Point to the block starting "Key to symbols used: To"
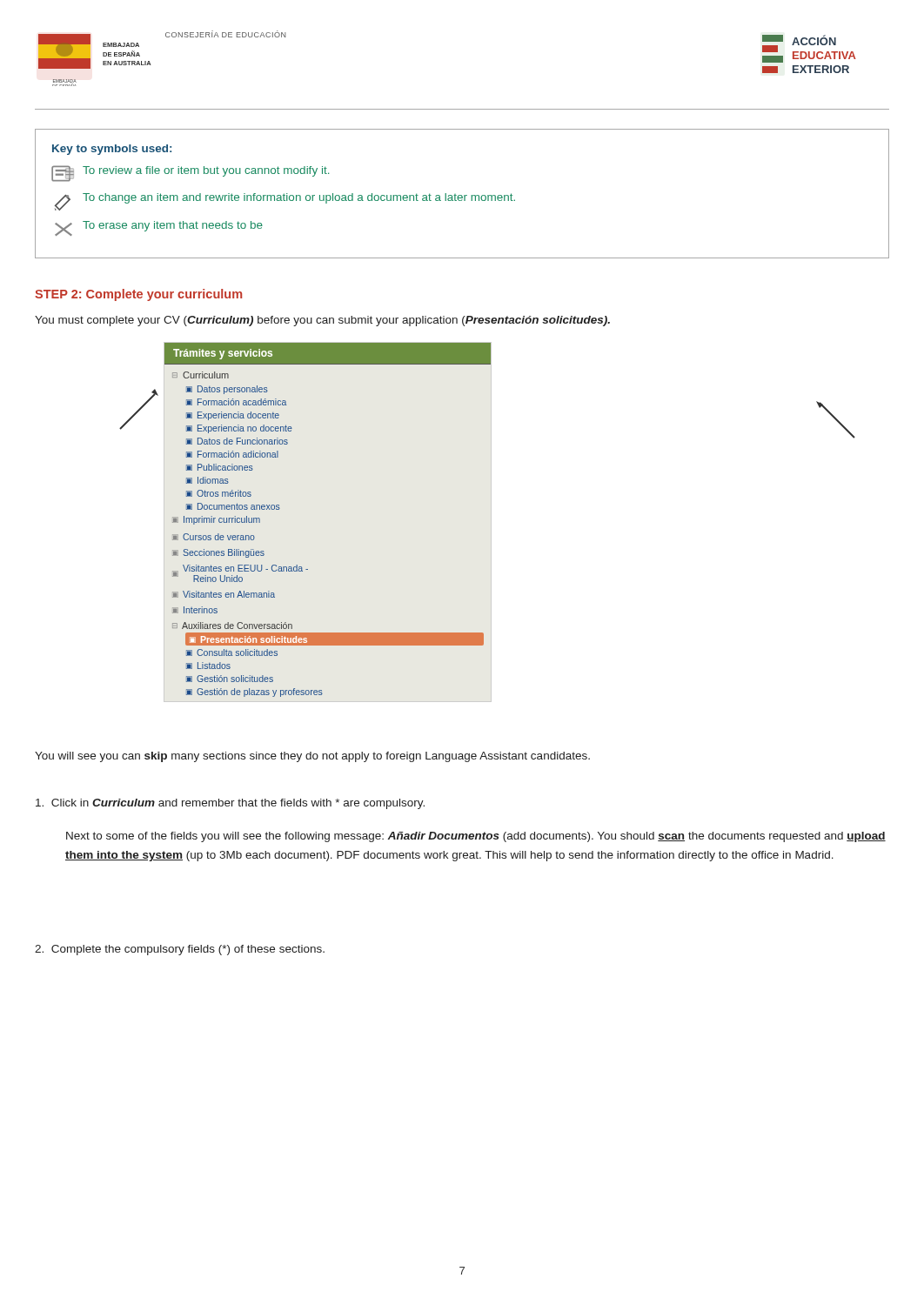The image size is (924, 1305). point(462,191)
